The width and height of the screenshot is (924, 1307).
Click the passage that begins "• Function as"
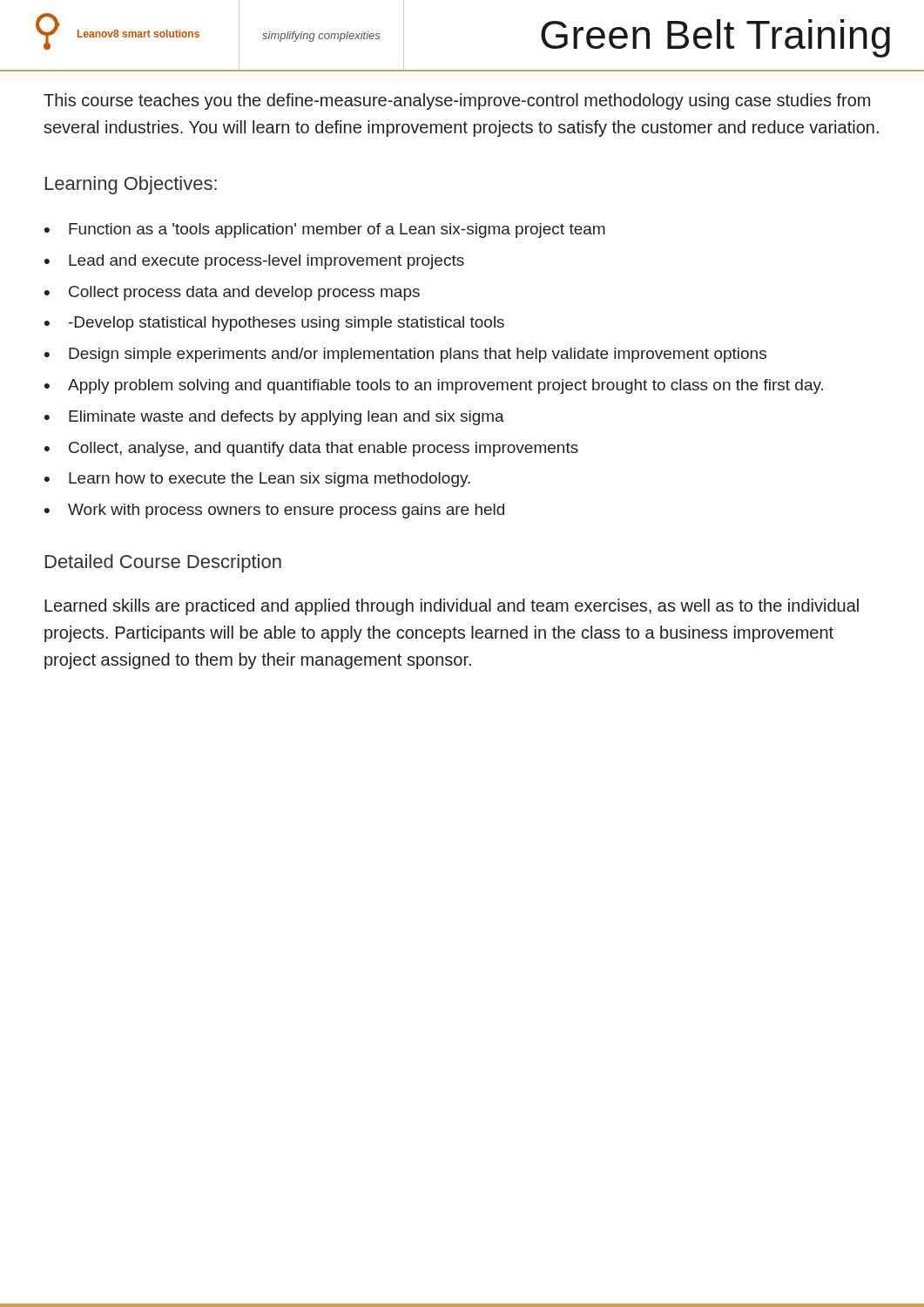tap(462, 230)
